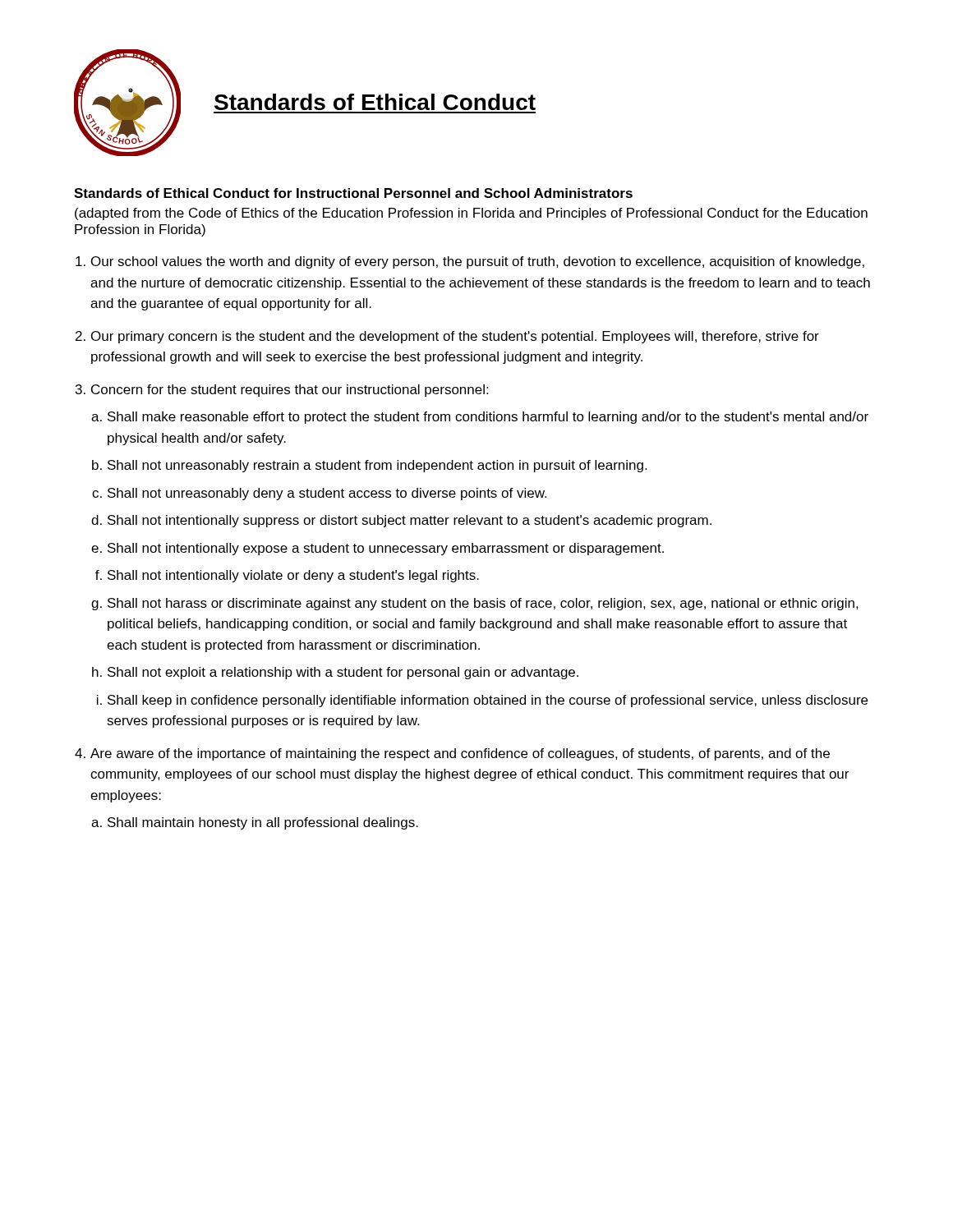Select the list item containing "Shall not exploit"

(343, 672)
